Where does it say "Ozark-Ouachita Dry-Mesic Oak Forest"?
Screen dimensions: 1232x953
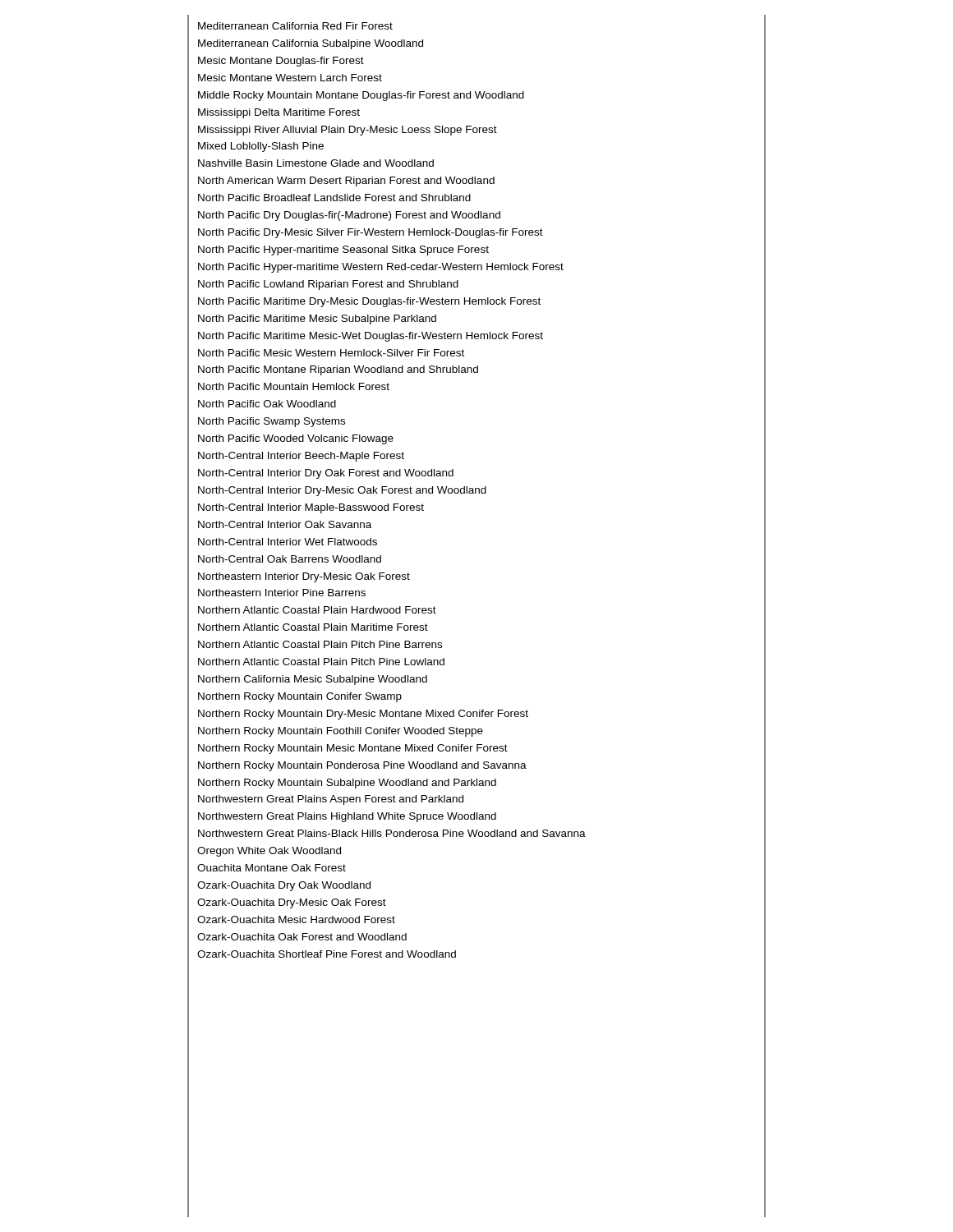tap(291, 902)
